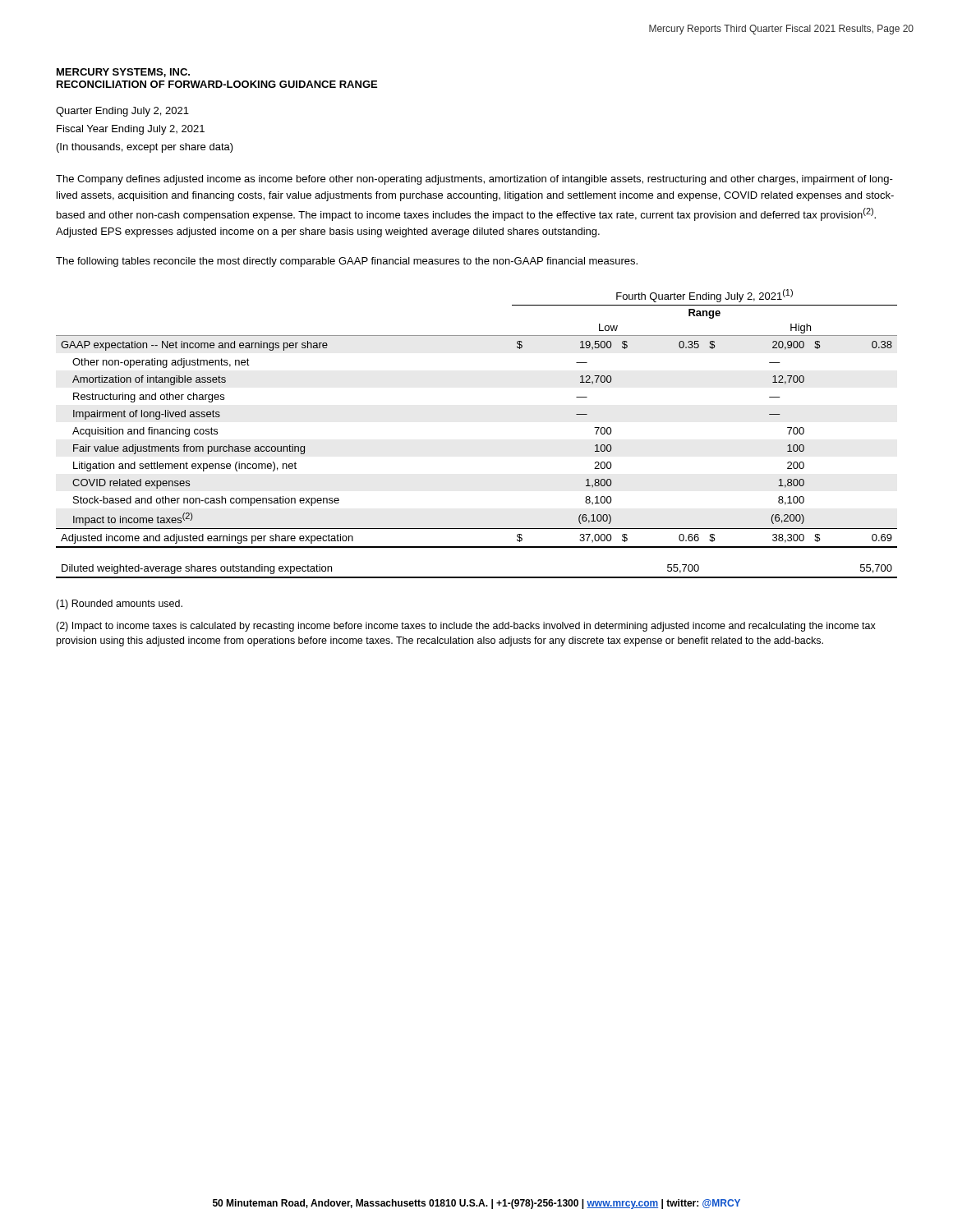953x1232 pixels.
Task: Point to the block beginning "The Company defines adjusted income as"
Action: coord(475,205)
